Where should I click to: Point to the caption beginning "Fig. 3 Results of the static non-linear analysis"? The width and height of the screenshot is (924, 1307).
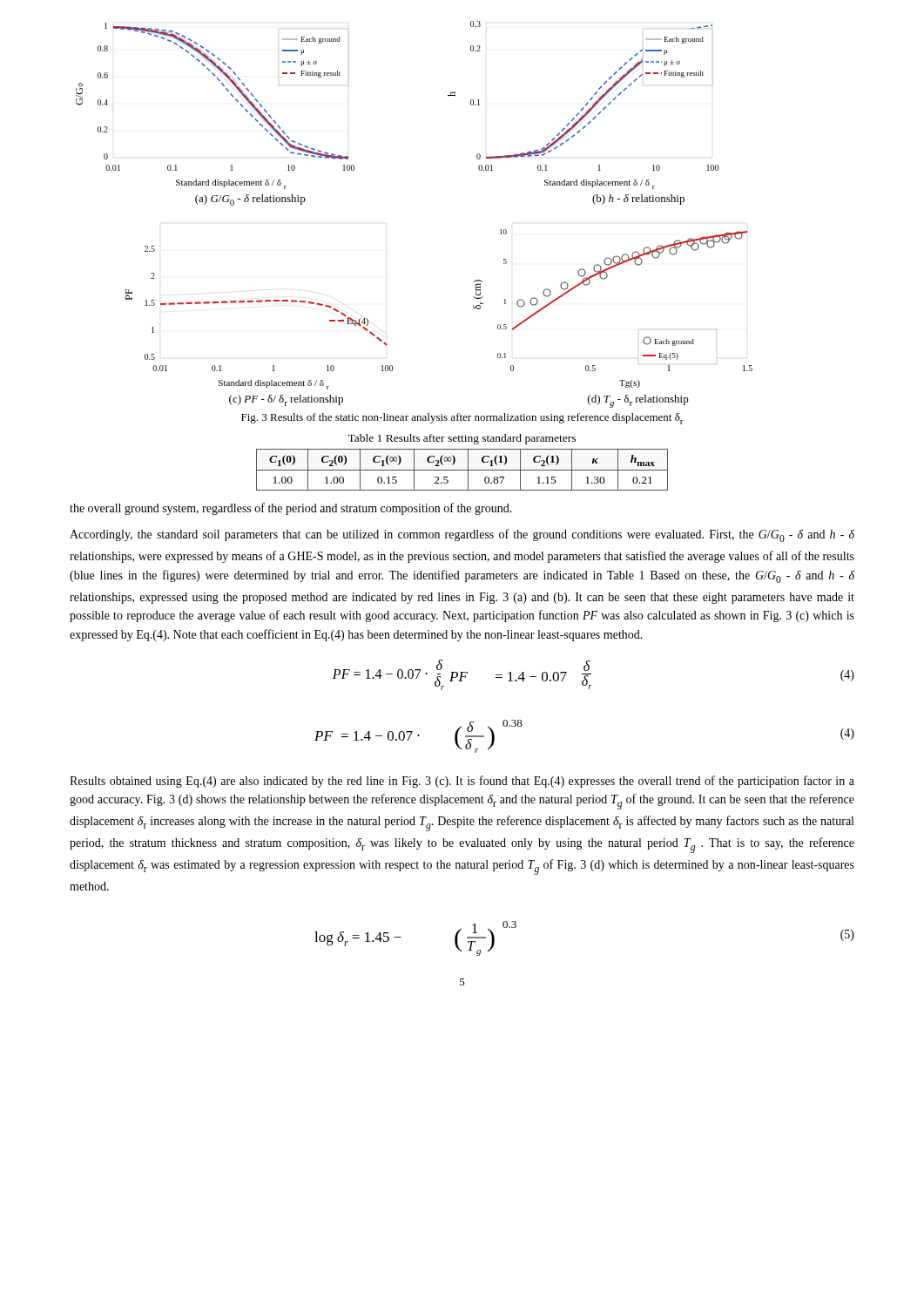tap(462, 418)
